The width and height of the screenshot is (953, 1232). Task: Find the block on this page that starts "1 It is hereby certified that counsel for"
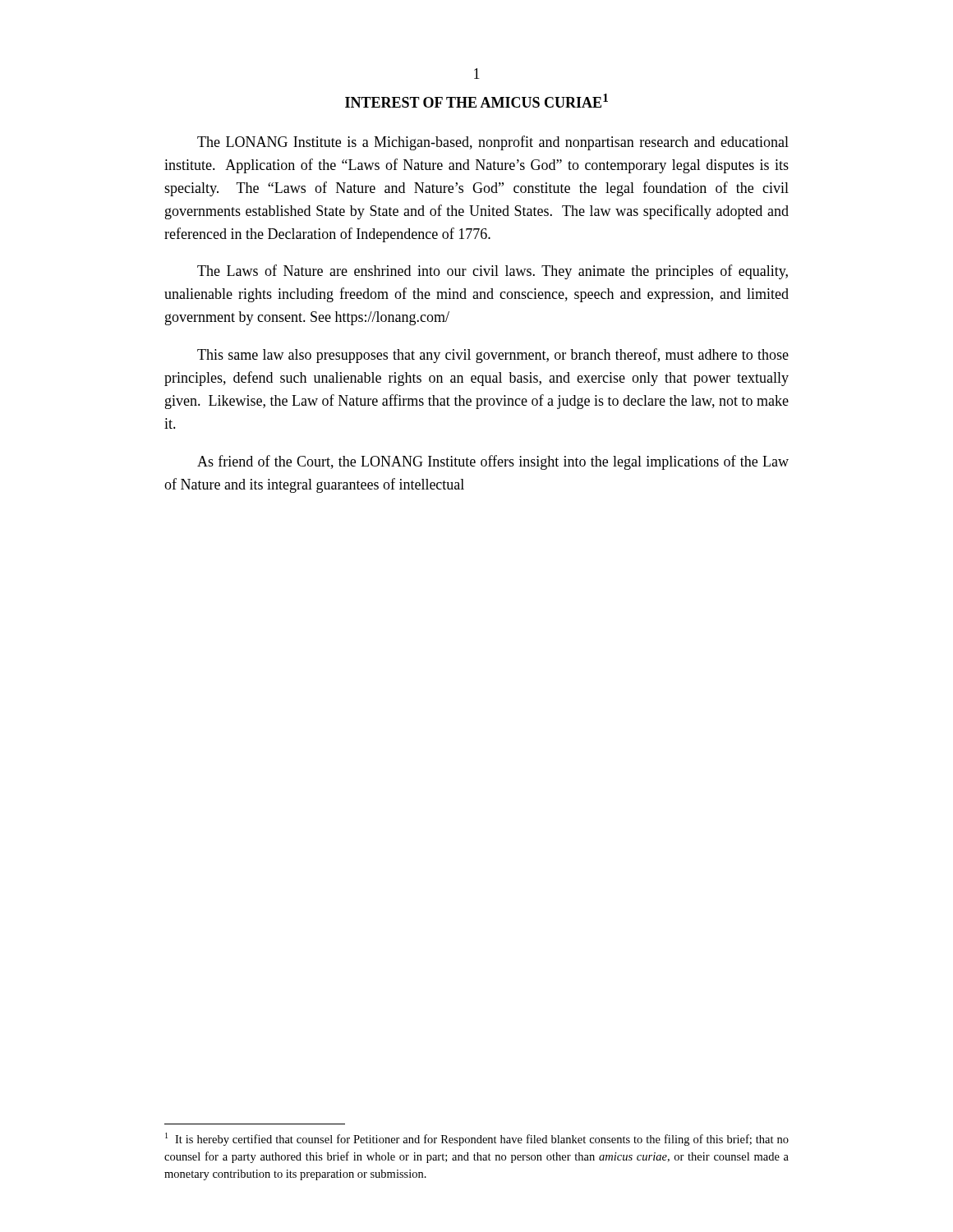pyautogui.click(x=476, y=1156)
